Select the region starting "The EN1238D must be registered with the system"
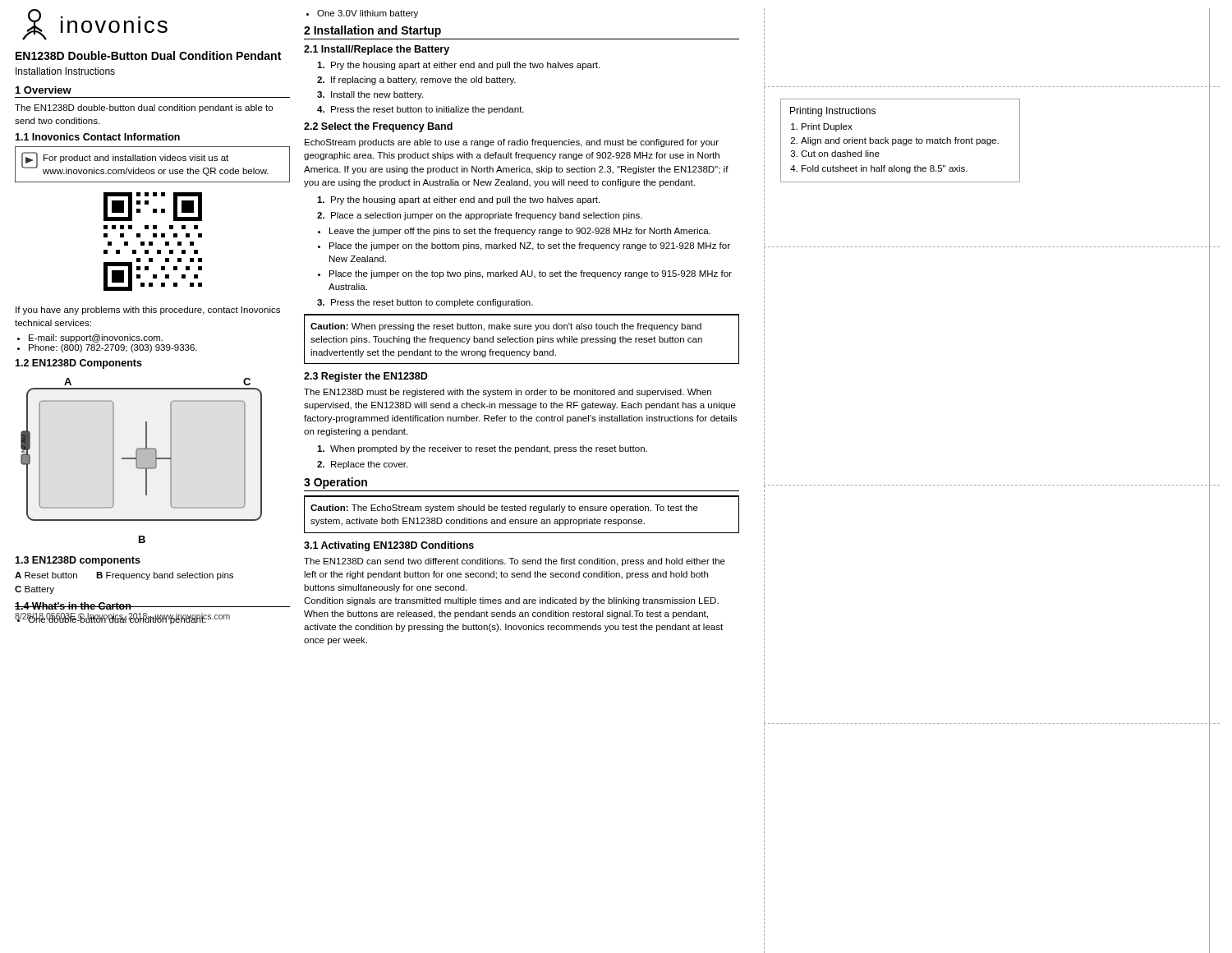1232x953 pixels. click(x=521, y=412)
